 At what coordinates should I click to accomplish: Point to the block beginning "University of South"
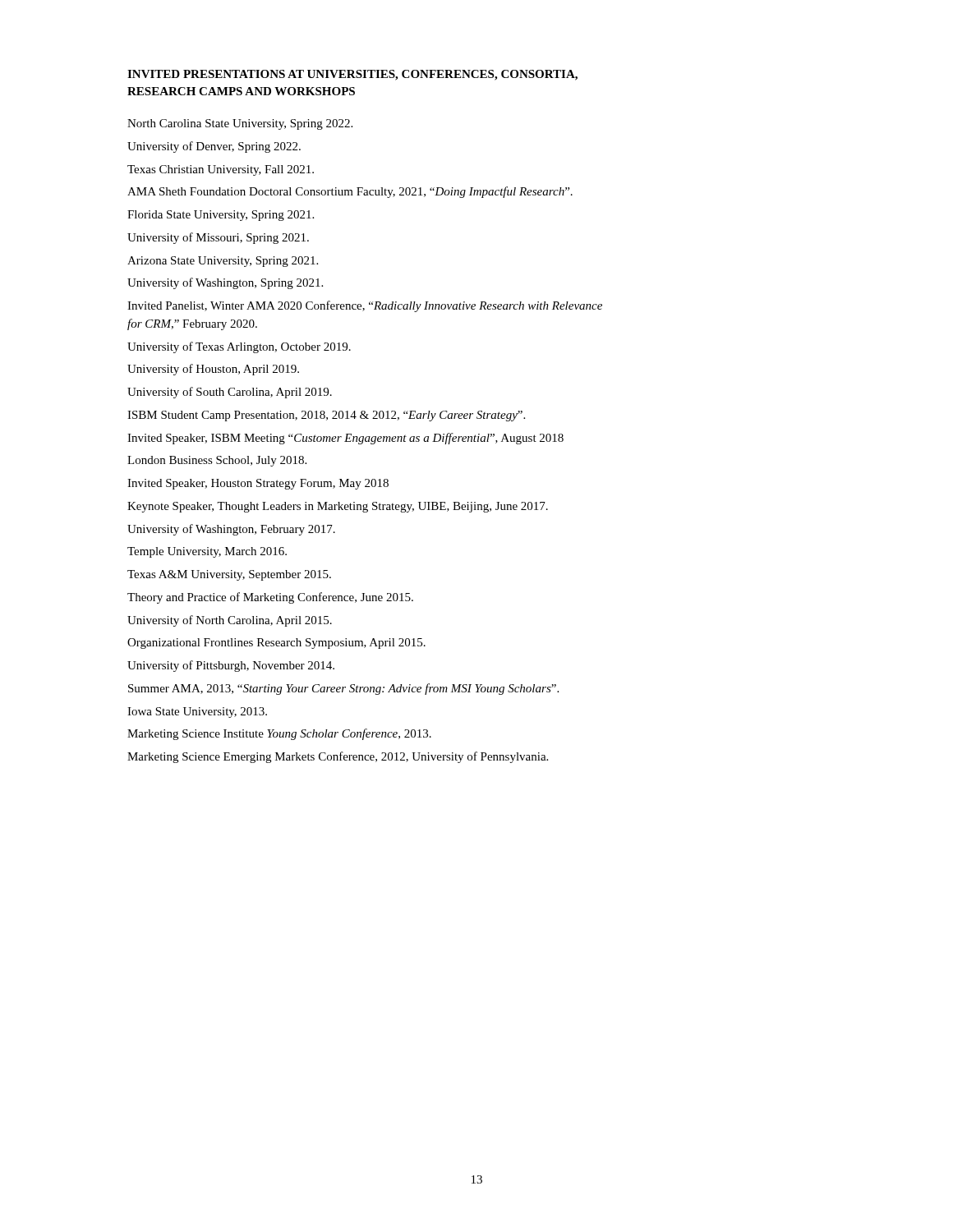tap(230, 392)
